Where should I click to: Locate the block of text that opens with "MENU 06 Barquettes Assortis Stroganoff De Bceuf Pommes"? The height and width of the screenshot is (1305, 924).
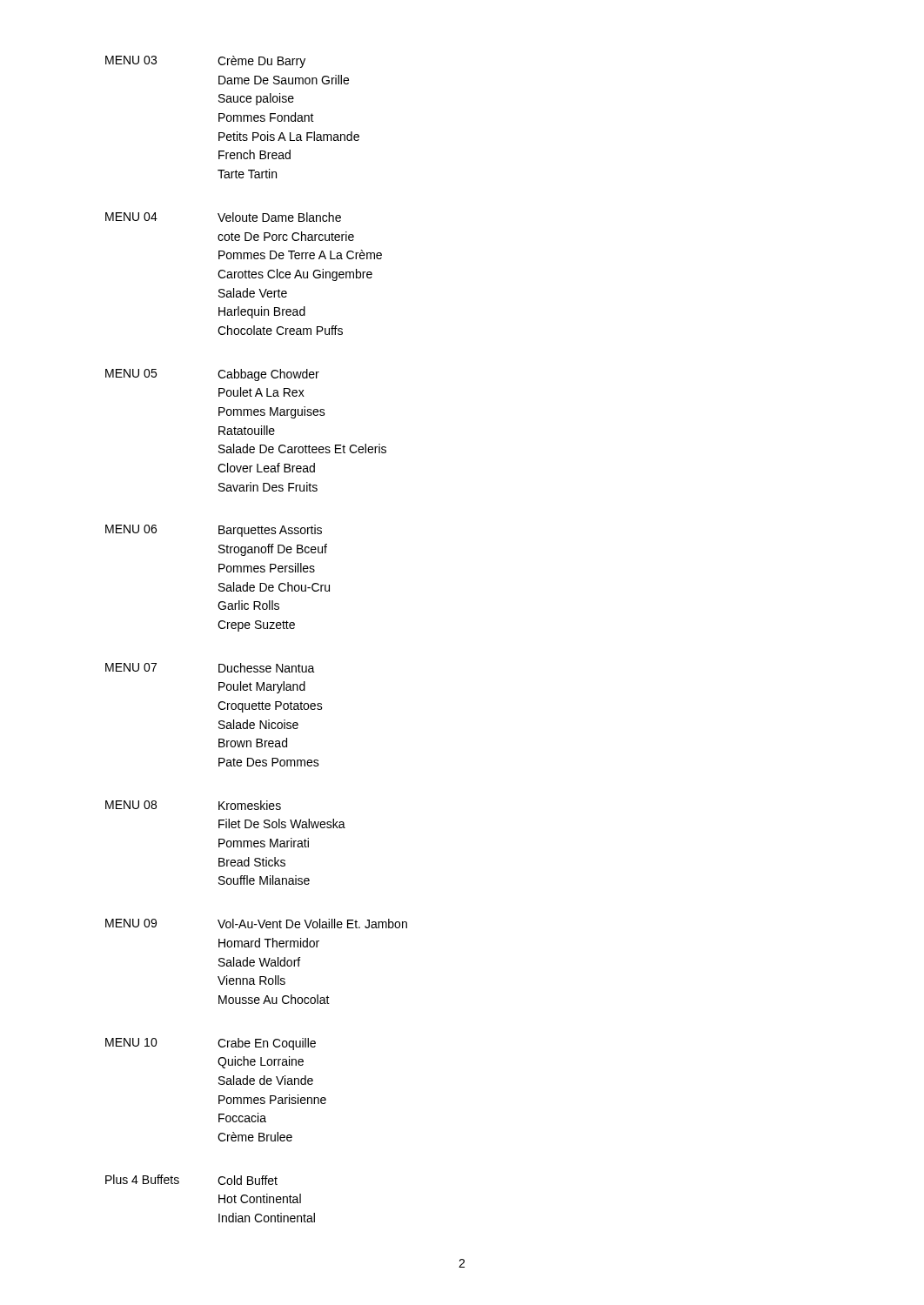click(127, 530)
